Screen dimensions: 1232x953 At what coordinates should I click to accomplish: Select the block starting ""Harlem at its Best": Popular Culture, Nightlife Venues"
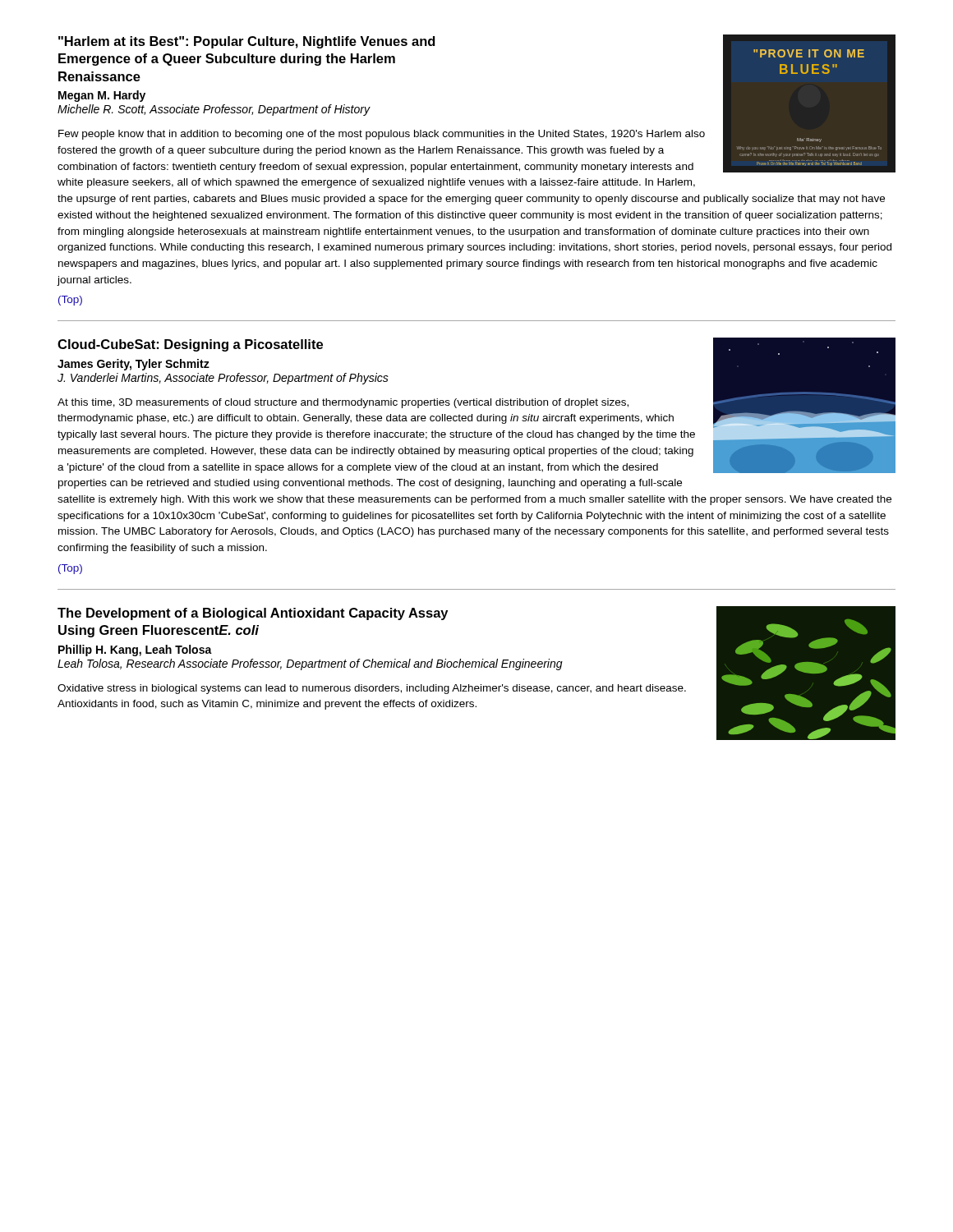pos(247,59)
